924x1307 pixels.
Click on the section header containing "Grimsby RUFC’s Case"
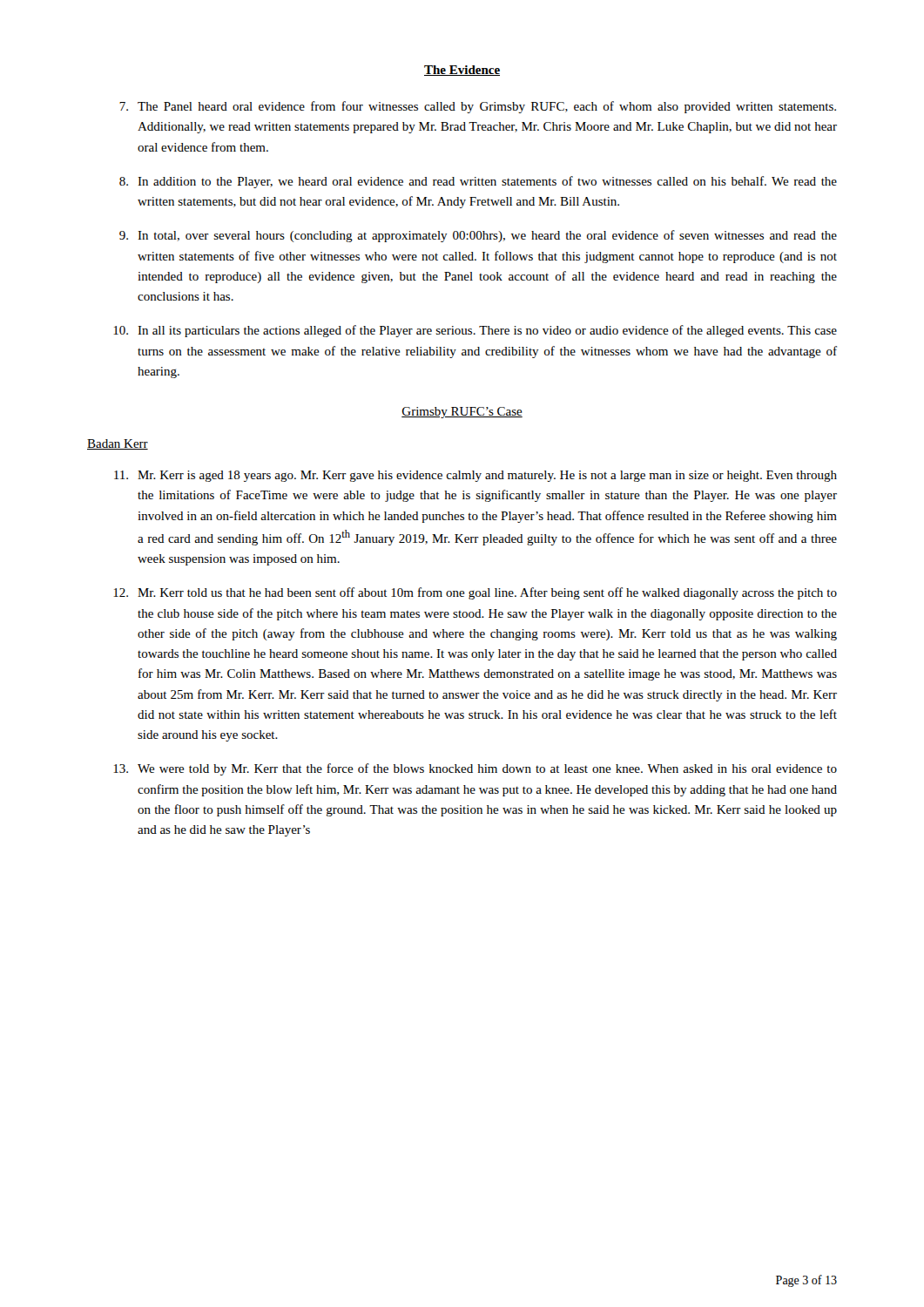coord(462,411)
